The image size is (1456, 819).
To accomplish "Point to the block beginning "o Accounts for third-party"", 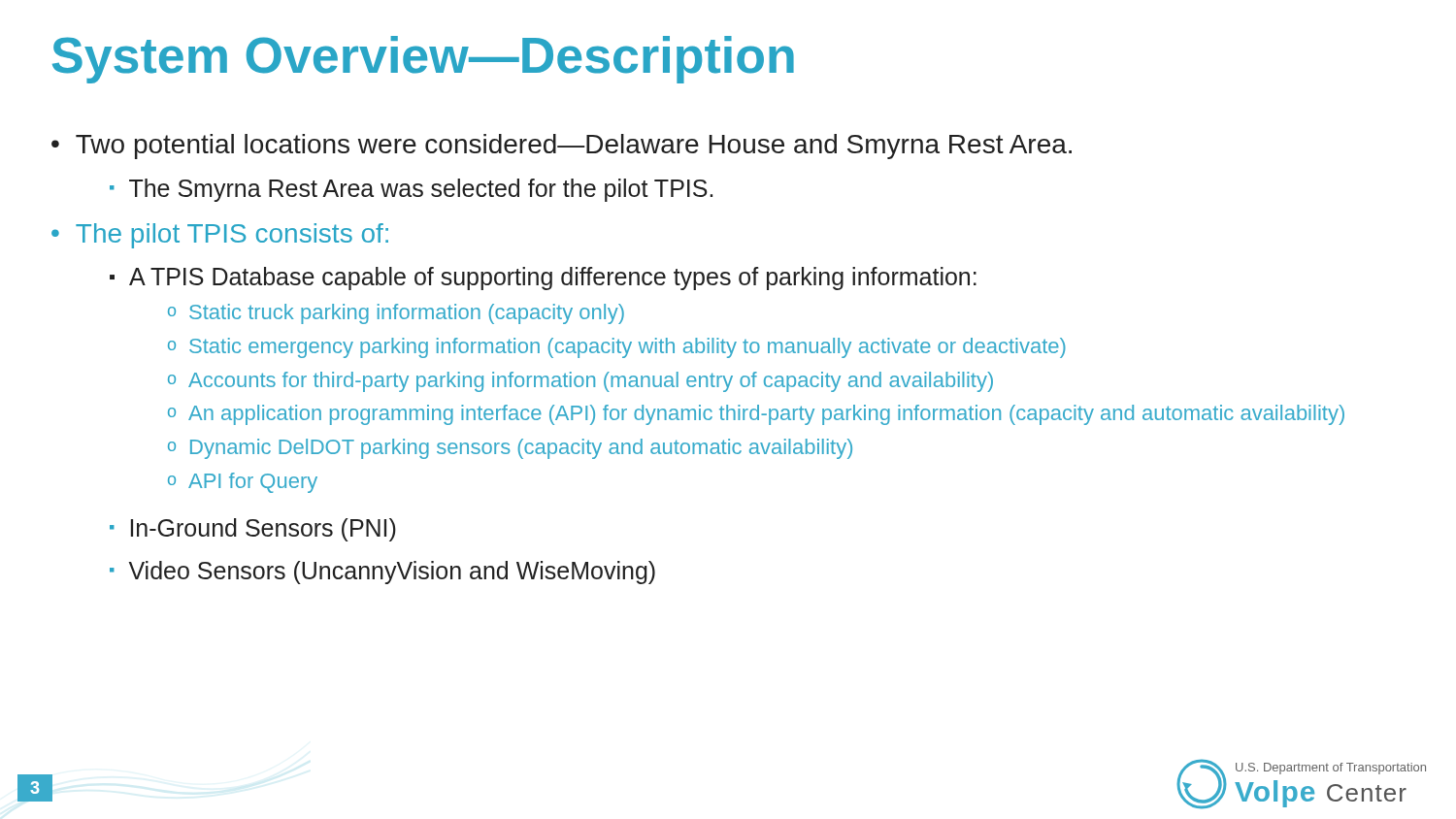I will coord(581,380).
